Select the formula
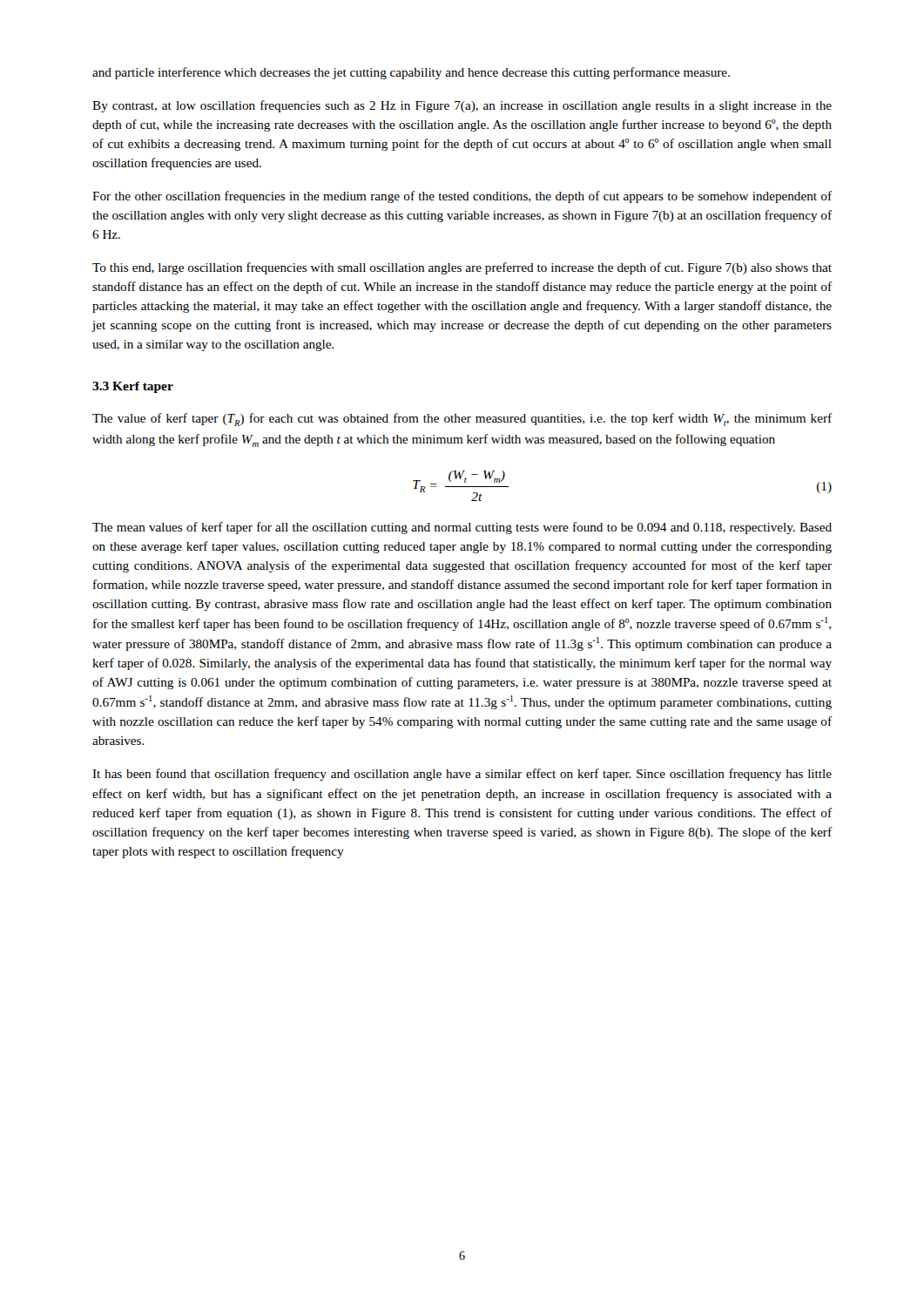The image size is (924, 1307). click(622, 486)
